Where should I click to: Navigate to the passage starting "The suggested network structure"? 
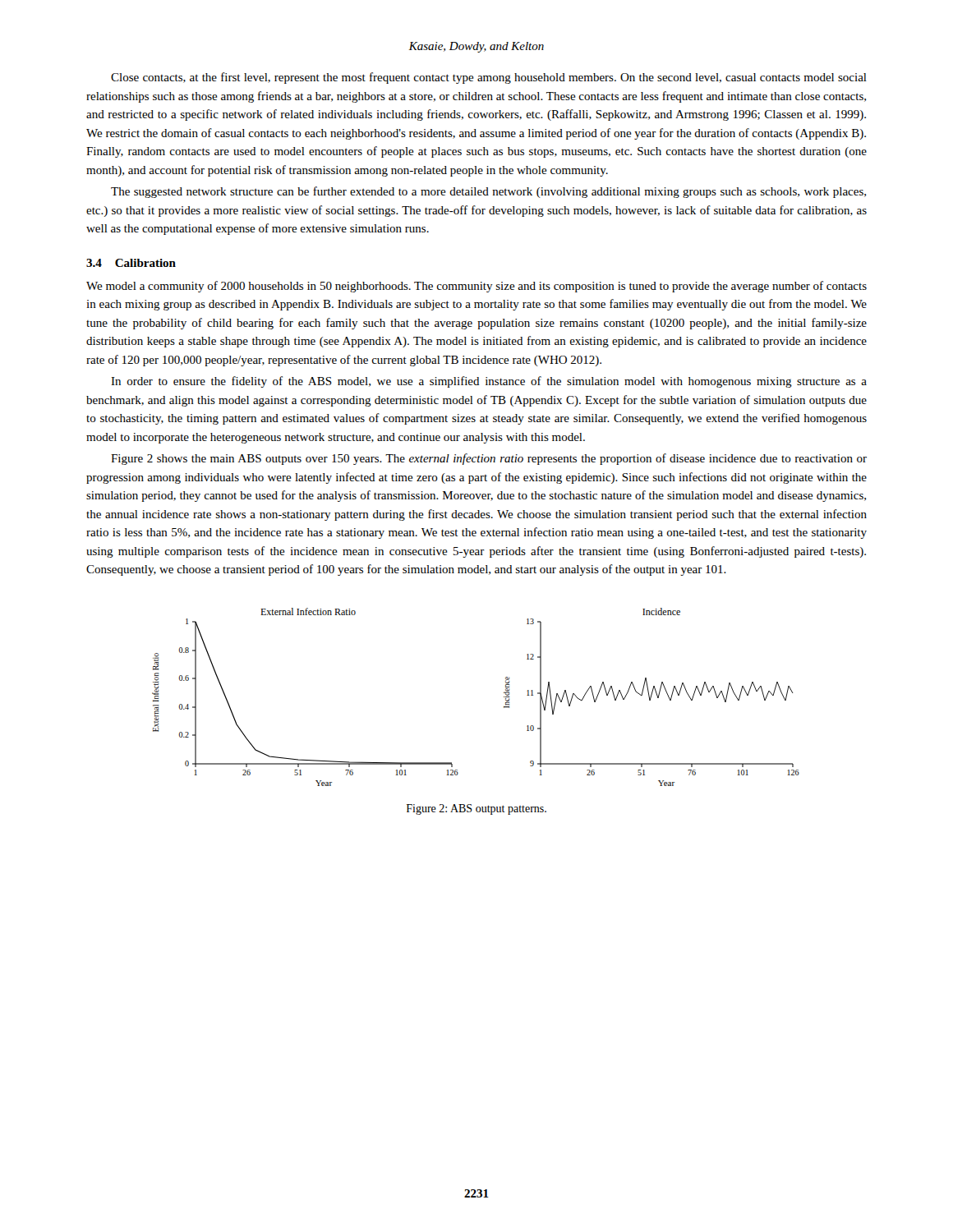click(476, 210)
